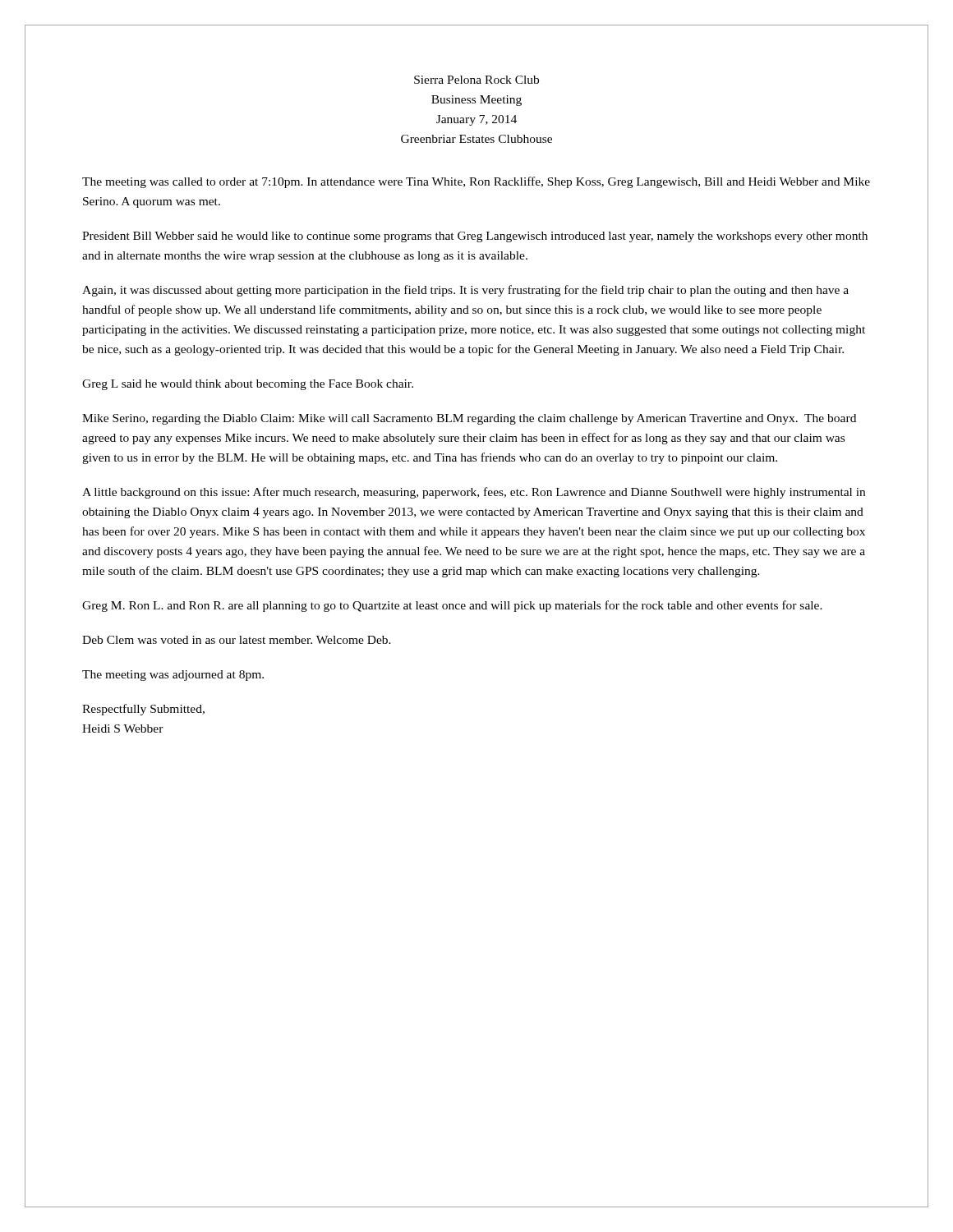
Task: Navigate to the text starting "The meeting was adjourned at 8pm."
Action: pos(173,674)
